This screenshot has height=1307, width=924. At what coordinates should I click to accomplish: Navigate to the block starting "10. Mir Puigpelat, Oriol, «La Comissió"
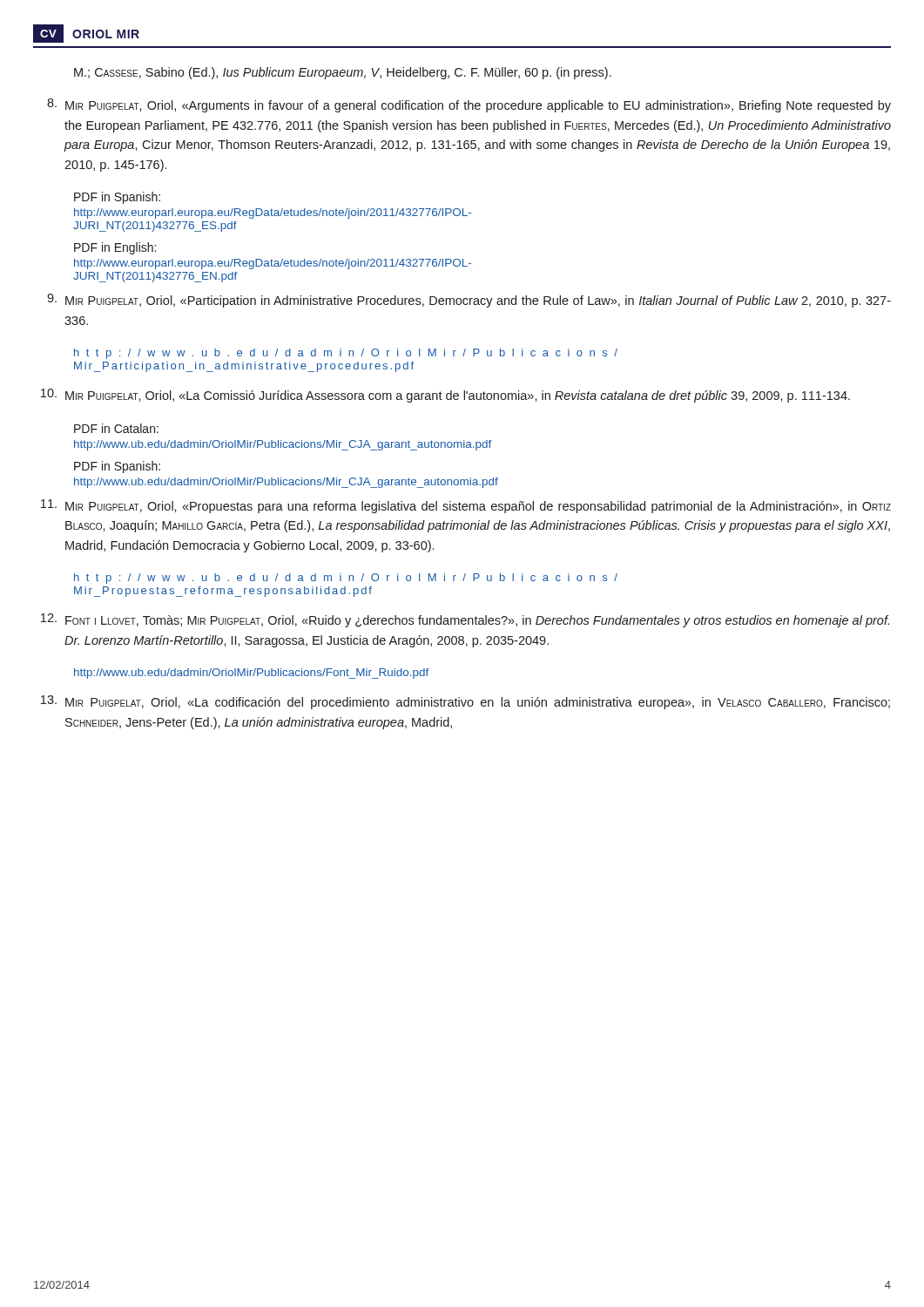point(462,396)
